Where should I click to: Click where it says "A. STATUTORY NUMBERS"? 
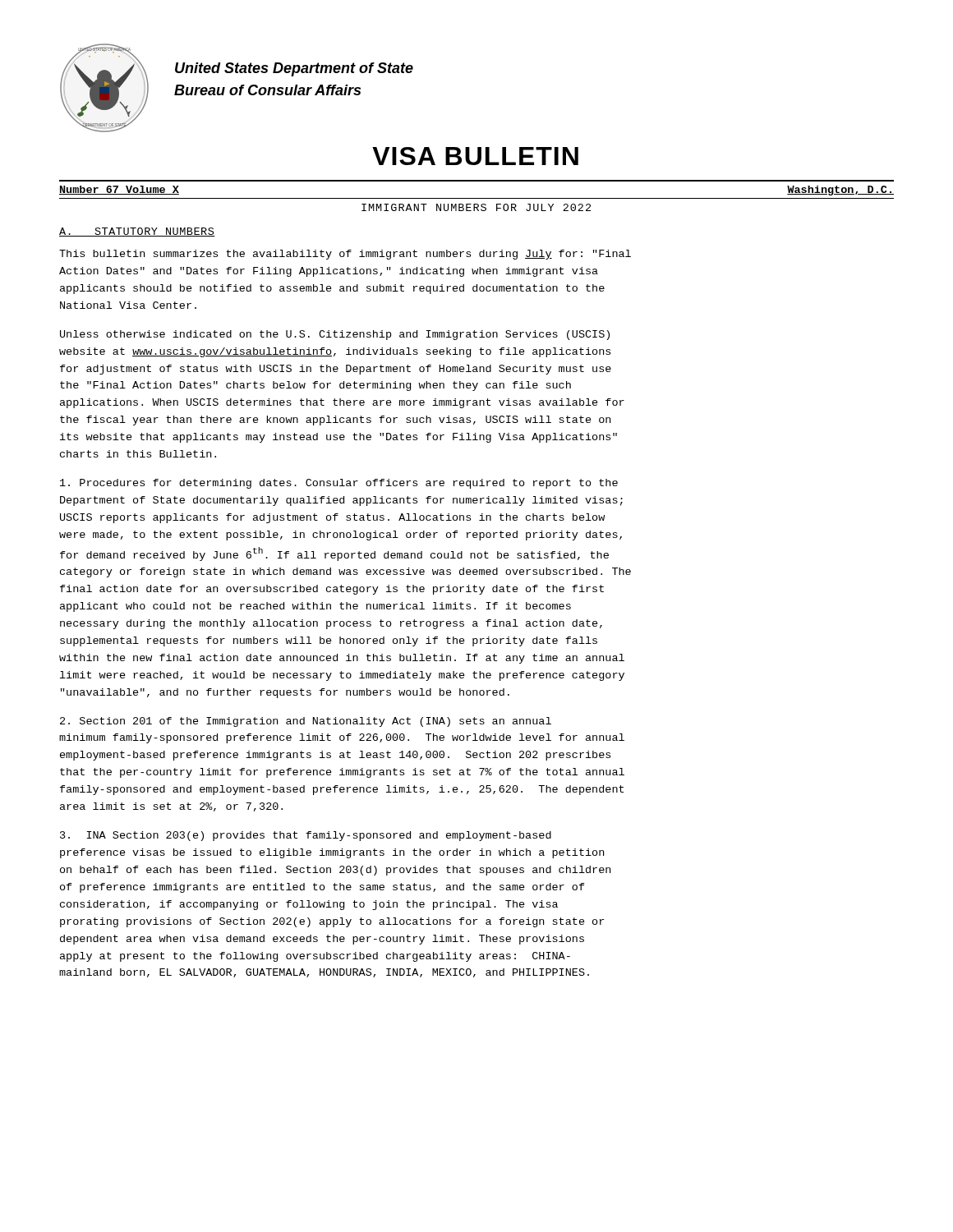(137, 232)
